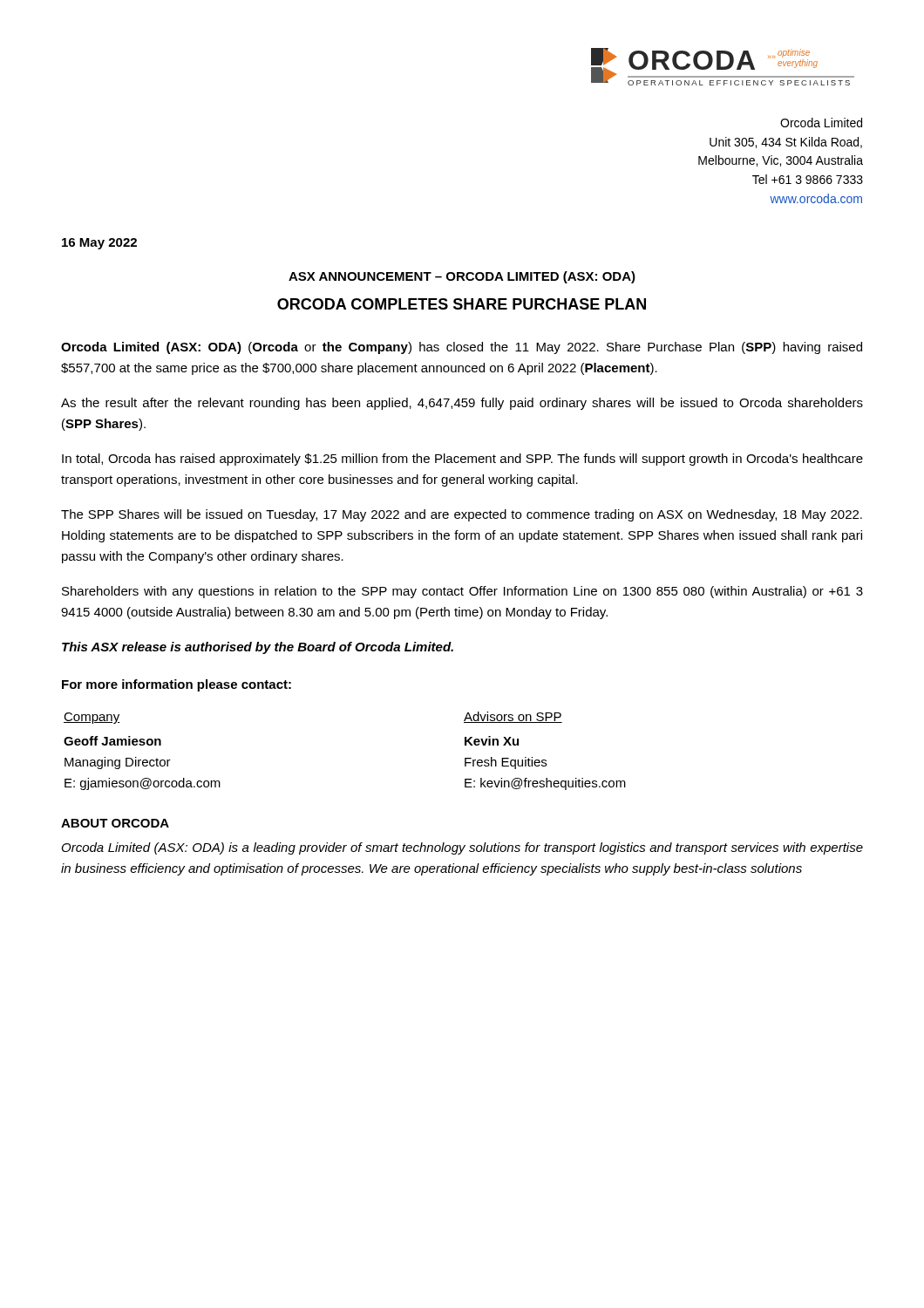924x1308 pixels.
Task: Navigate to the block starting "ORCODA COMPLETES SHARE PURCHASE PLAN"
Action: 462,305
